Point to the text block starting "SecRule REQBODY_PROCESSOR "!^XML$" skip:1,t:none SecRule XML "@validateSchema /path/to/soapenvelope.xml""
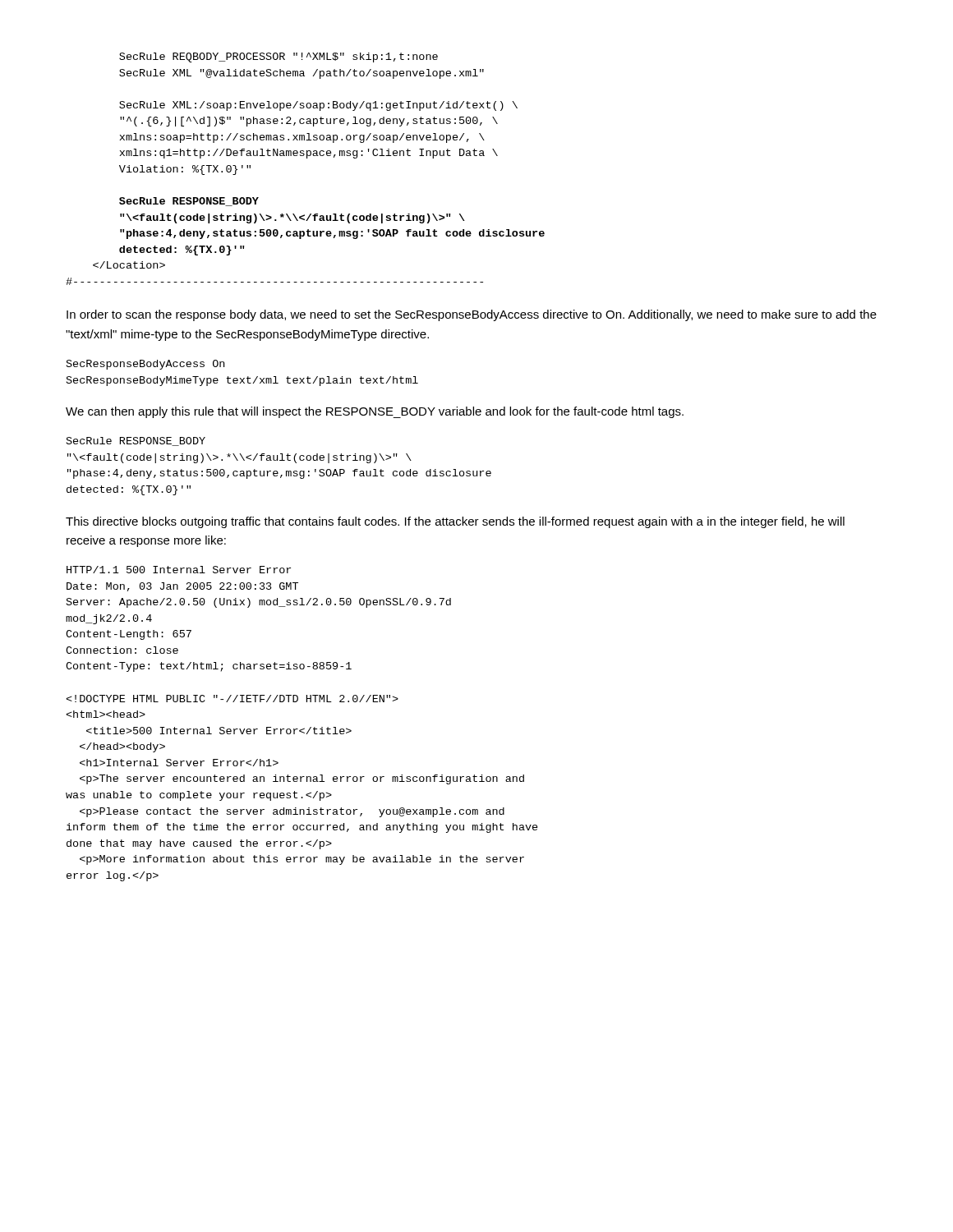The height and width of the screenshot is (1232, 953). click(x=279, y=57)
